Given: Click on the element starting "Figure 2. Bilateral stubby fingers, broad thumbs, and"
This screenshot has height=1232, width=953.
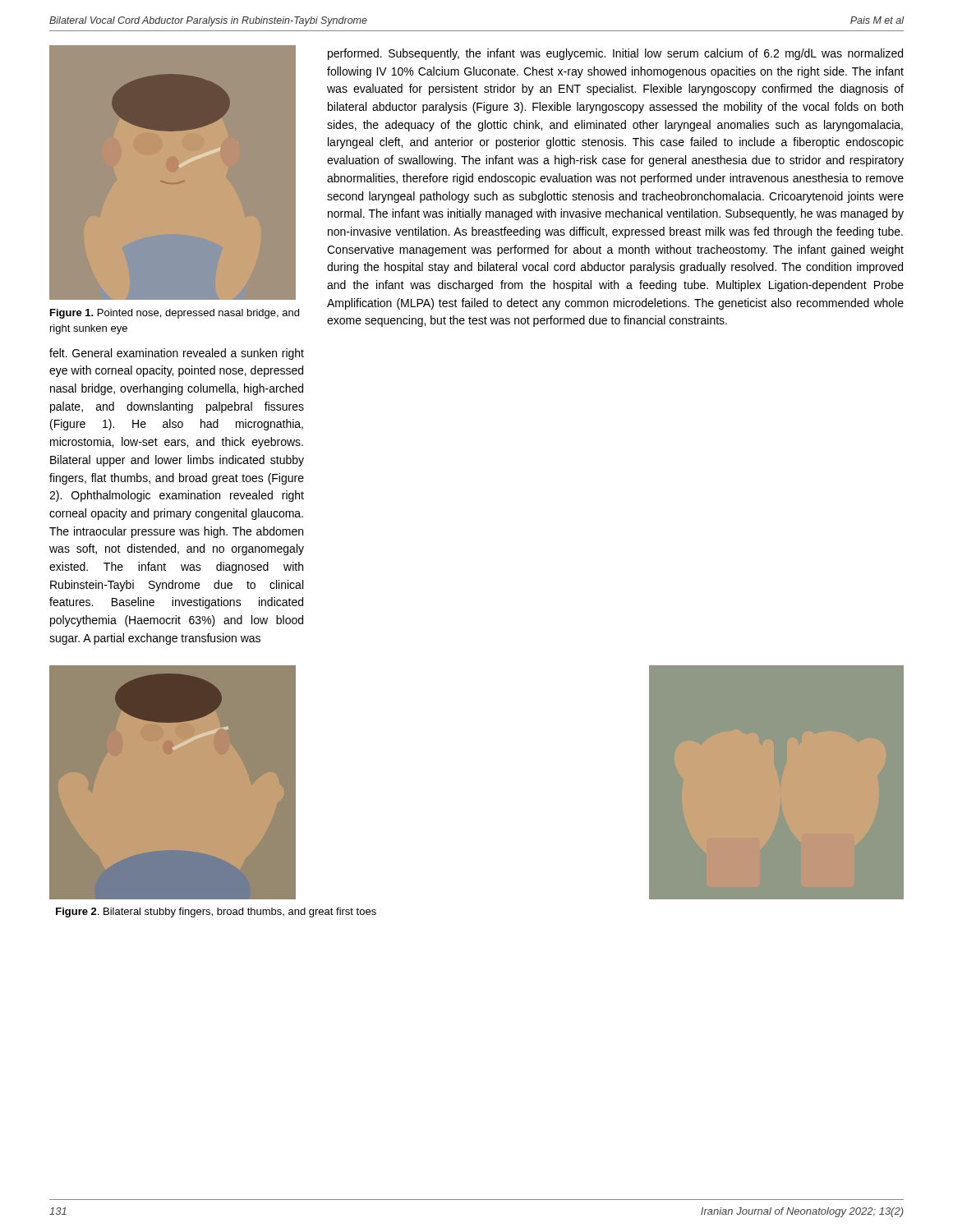Looking at the screenshot, I should pos(213,912).
